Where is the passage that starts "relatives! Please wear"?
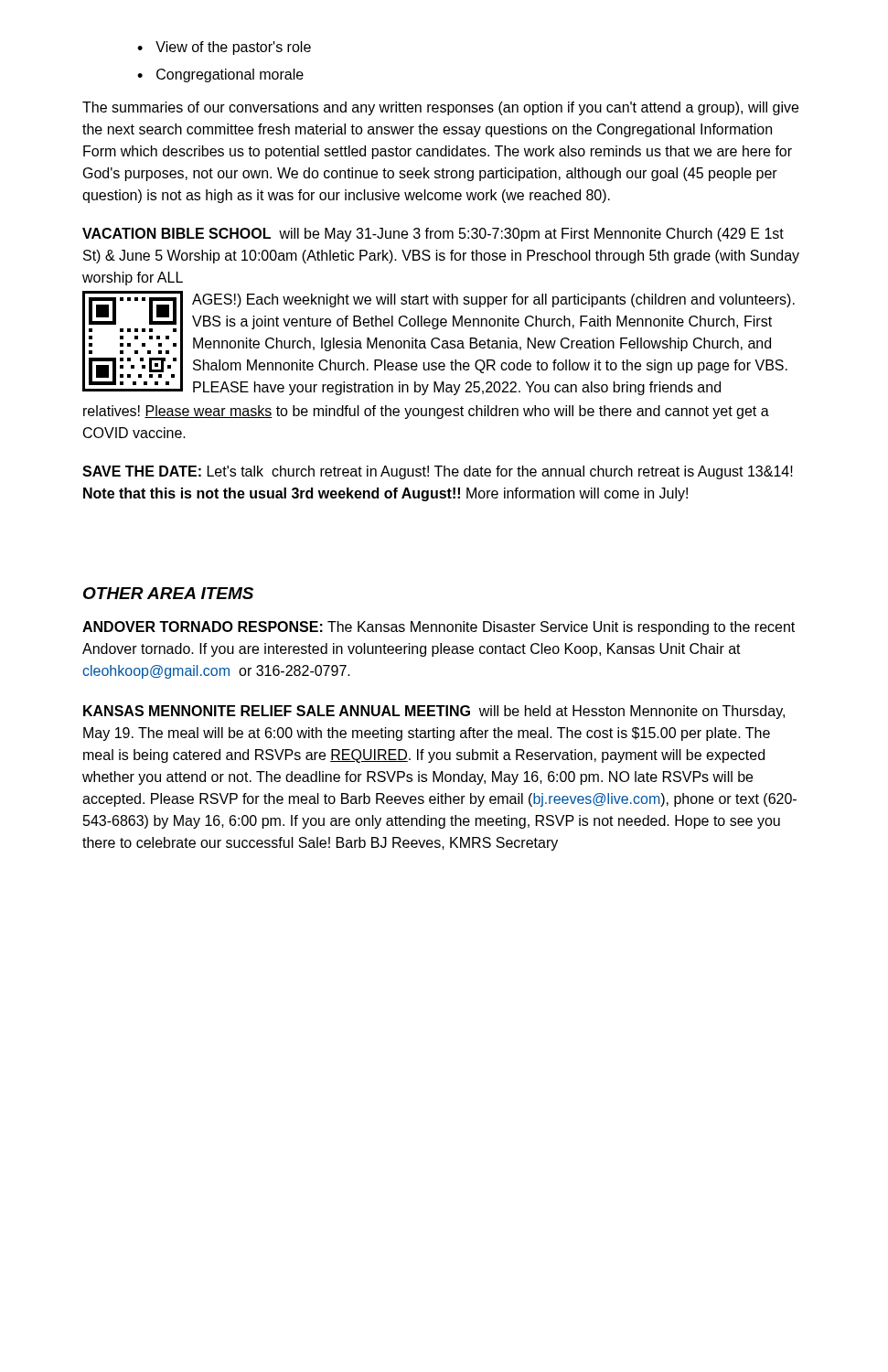888x1372 pixels. (426, 422)
